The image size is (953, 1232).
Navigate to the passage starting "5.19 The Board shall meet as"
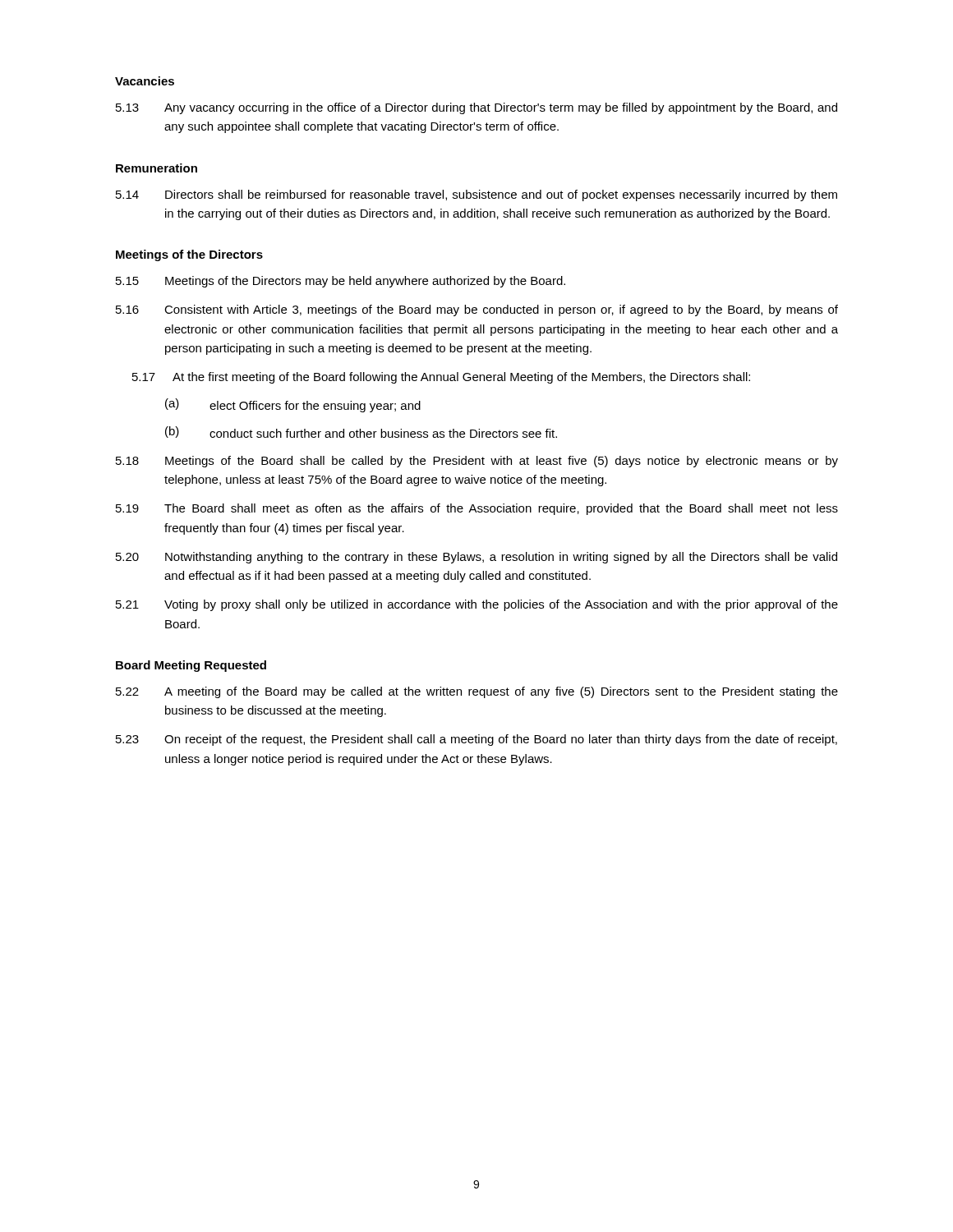click(476, 518)
